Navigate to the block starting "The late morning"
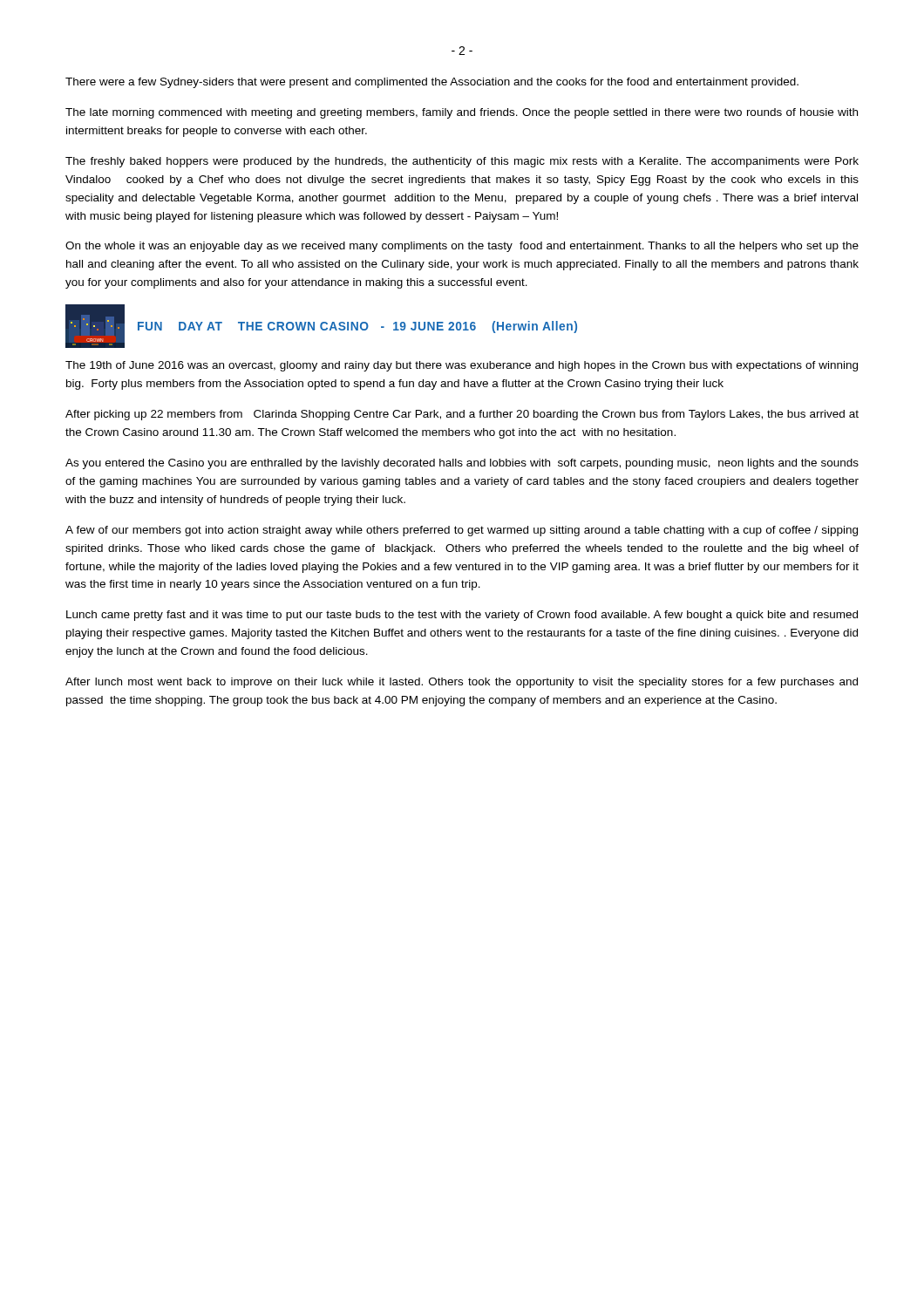924x1308 pixels. pos(462,121)
